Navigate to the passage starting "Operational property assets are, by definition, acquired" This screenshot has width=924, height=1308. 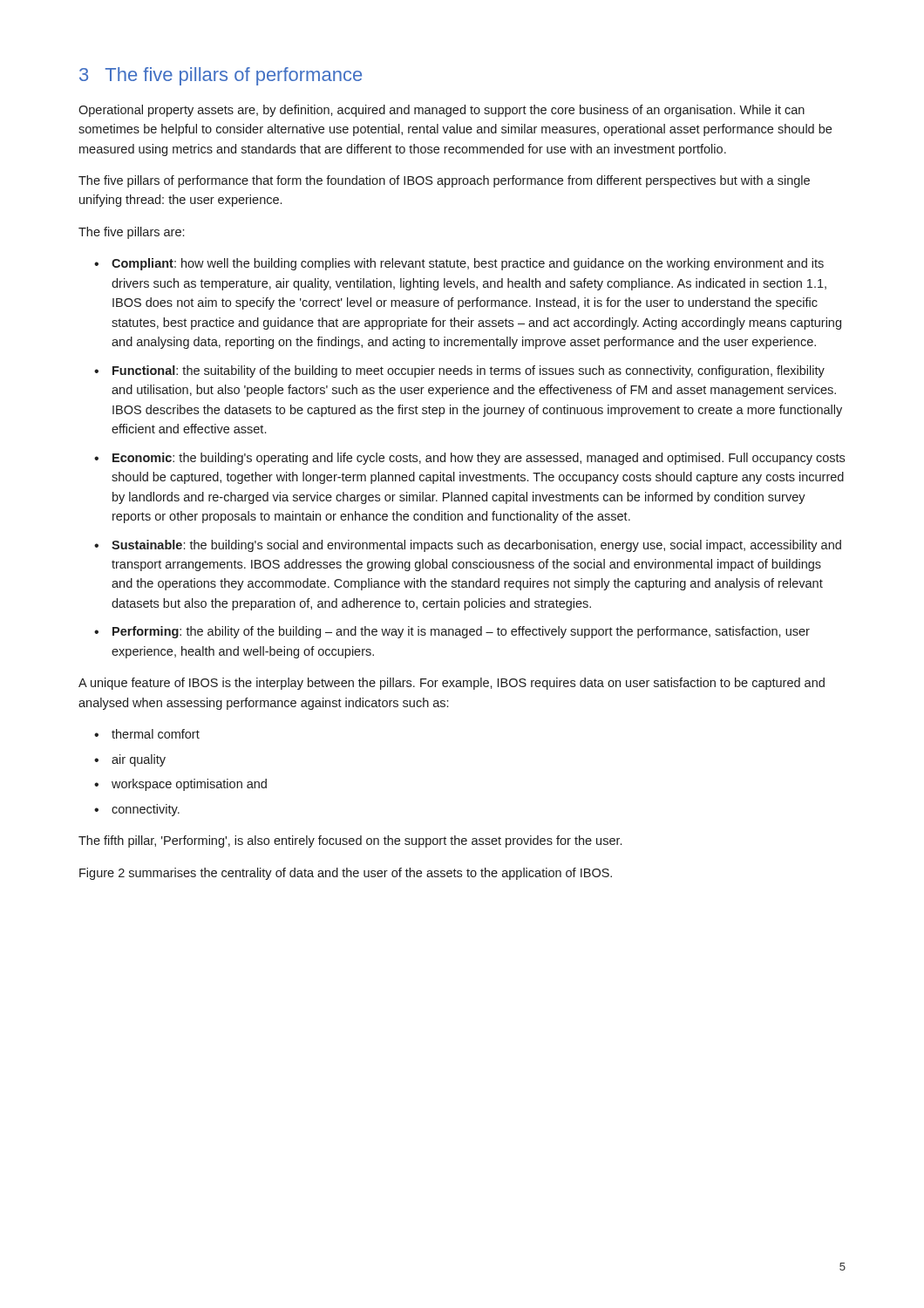click(x=455, y=129)
